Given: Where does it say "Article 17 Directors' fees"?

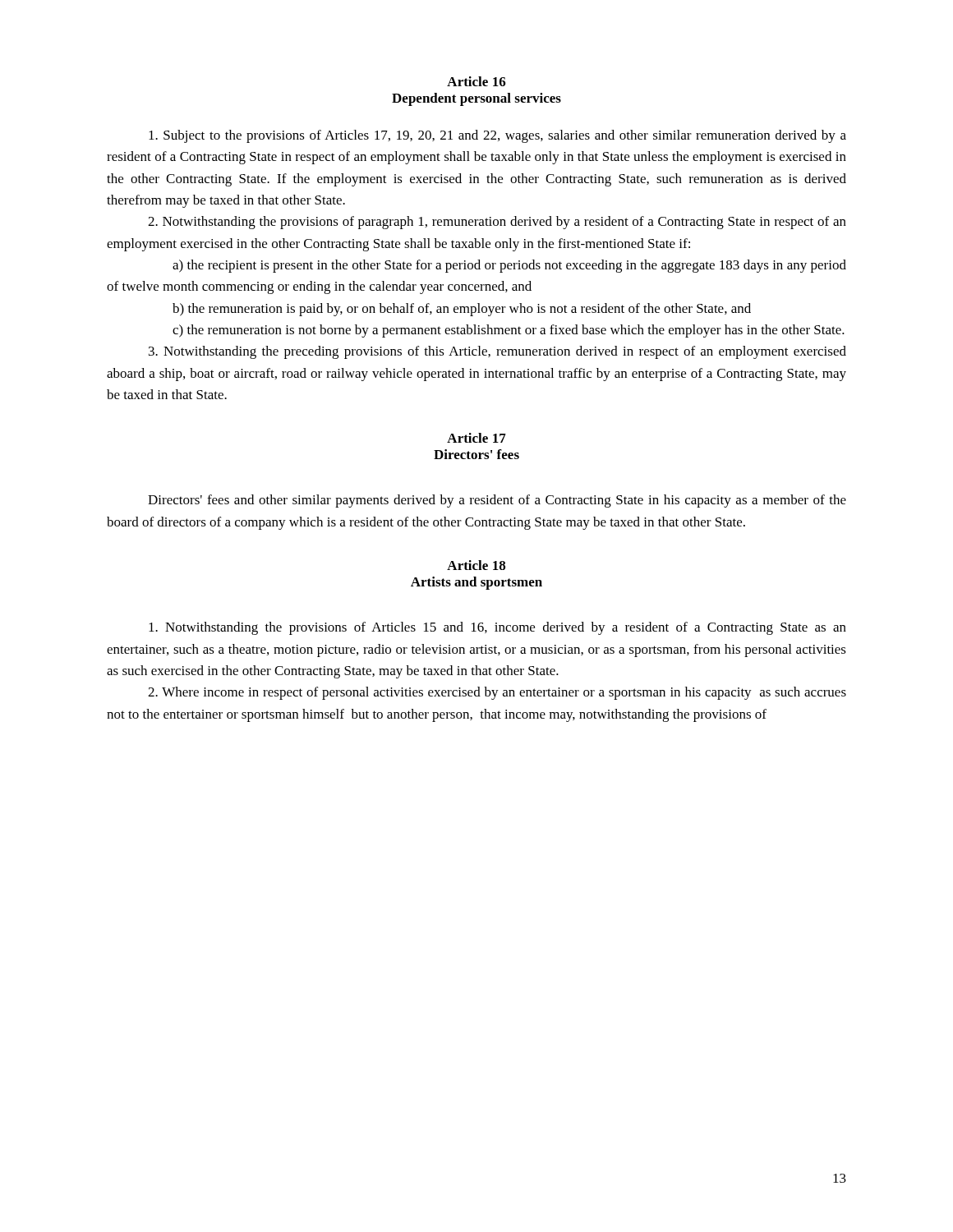Looking at the screenshot, I should pyautogui.click(x=476, y=447).
